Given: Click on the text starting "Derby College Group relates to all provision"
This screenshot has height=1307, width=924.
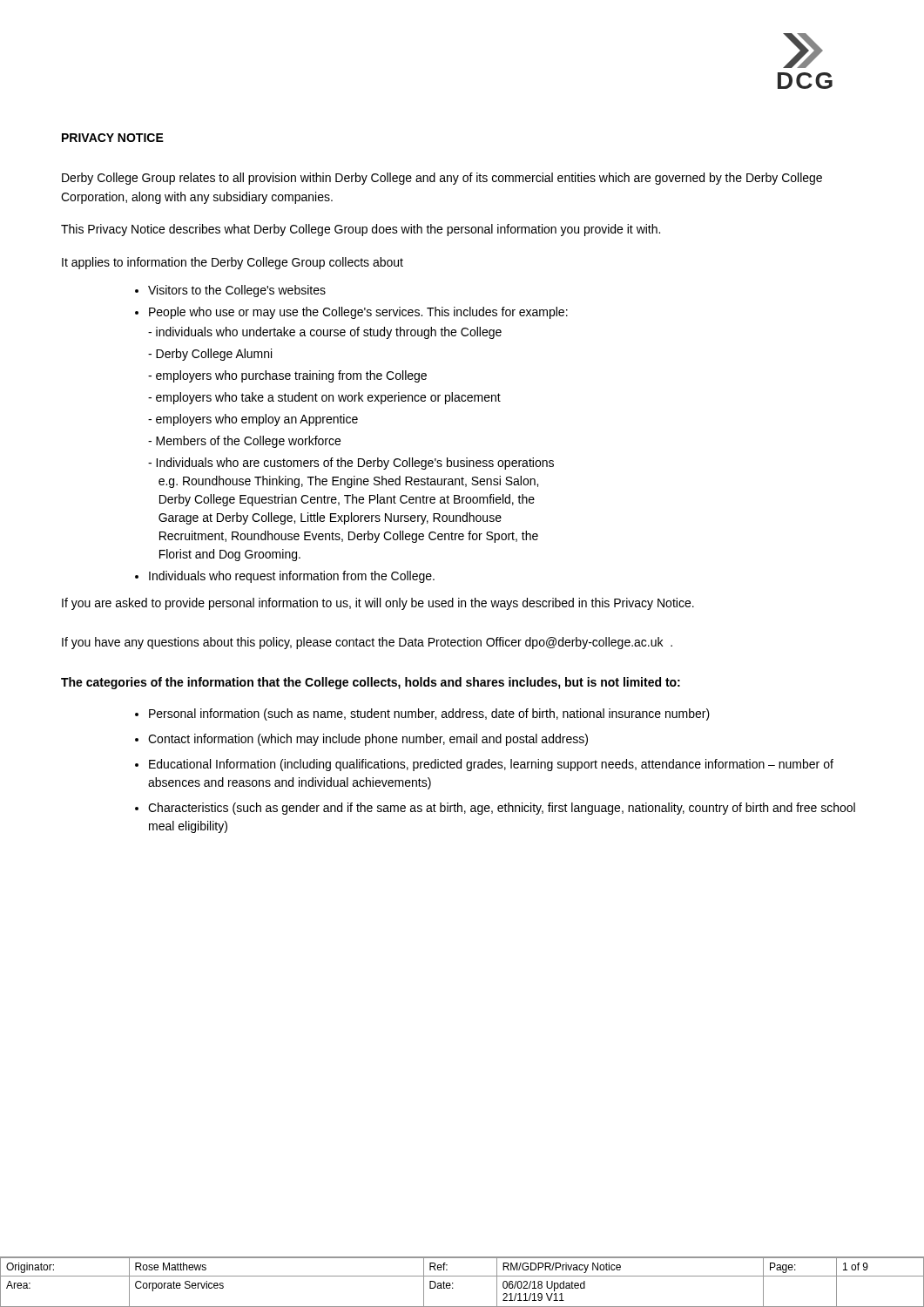Looking at the screenshot, I should 442,187.
